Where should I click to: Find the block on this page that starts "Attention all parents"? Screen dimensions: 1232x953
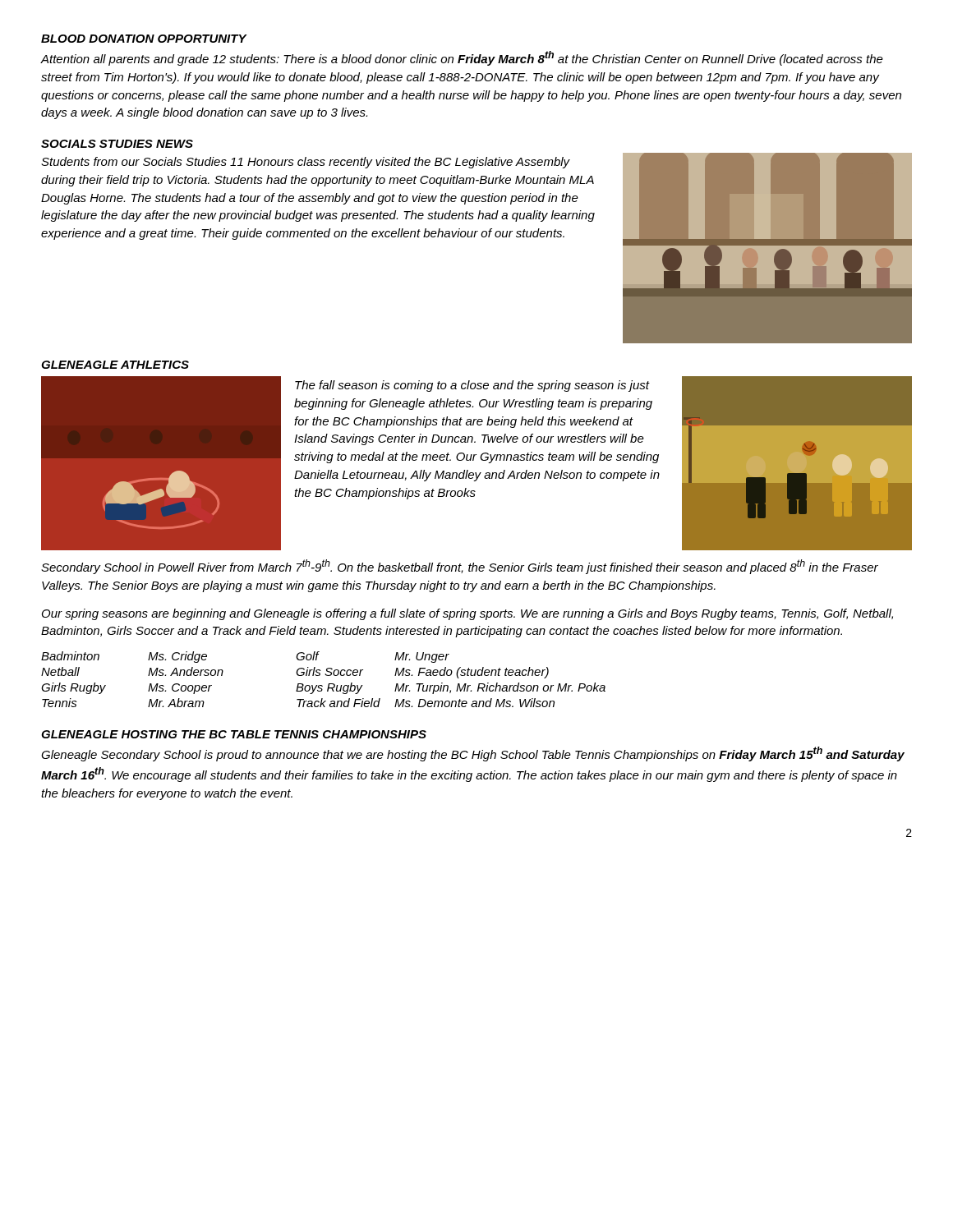[x=472, y=84]
